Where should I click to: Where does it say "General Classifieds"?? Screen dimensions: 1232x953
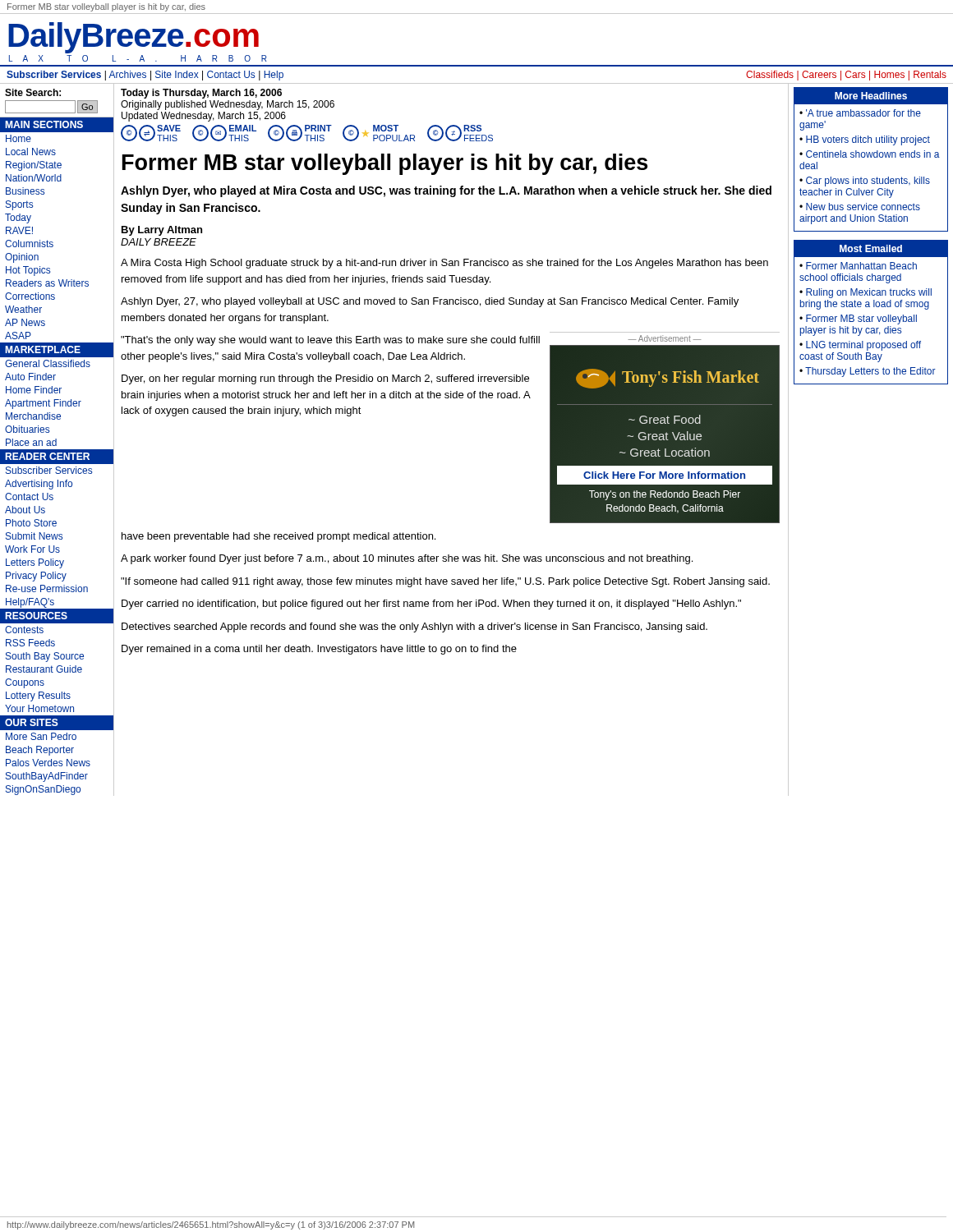(x=48, y=364)
